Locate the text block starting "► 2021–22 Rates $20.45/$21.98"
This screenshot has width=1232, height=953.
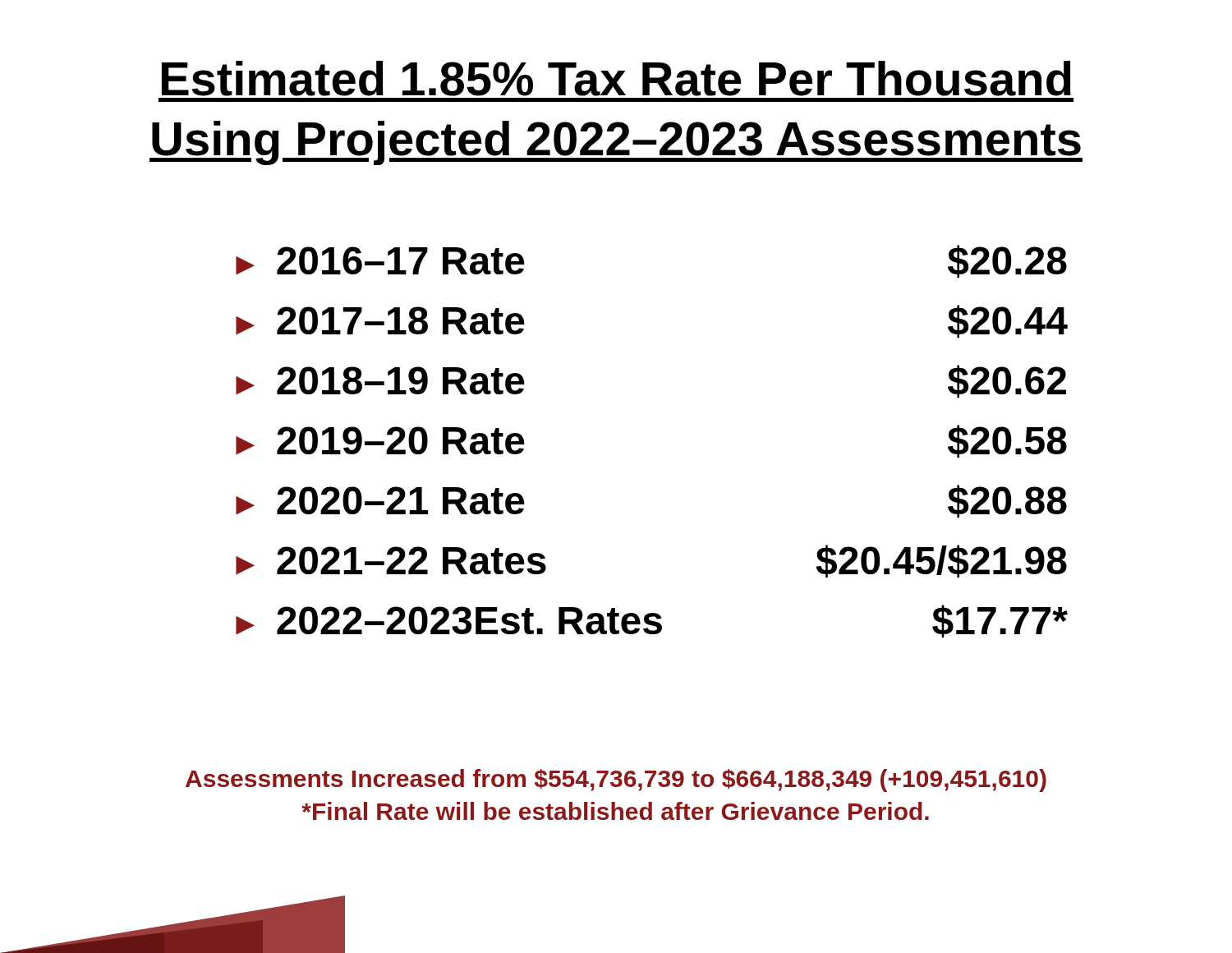click(395, 561)
